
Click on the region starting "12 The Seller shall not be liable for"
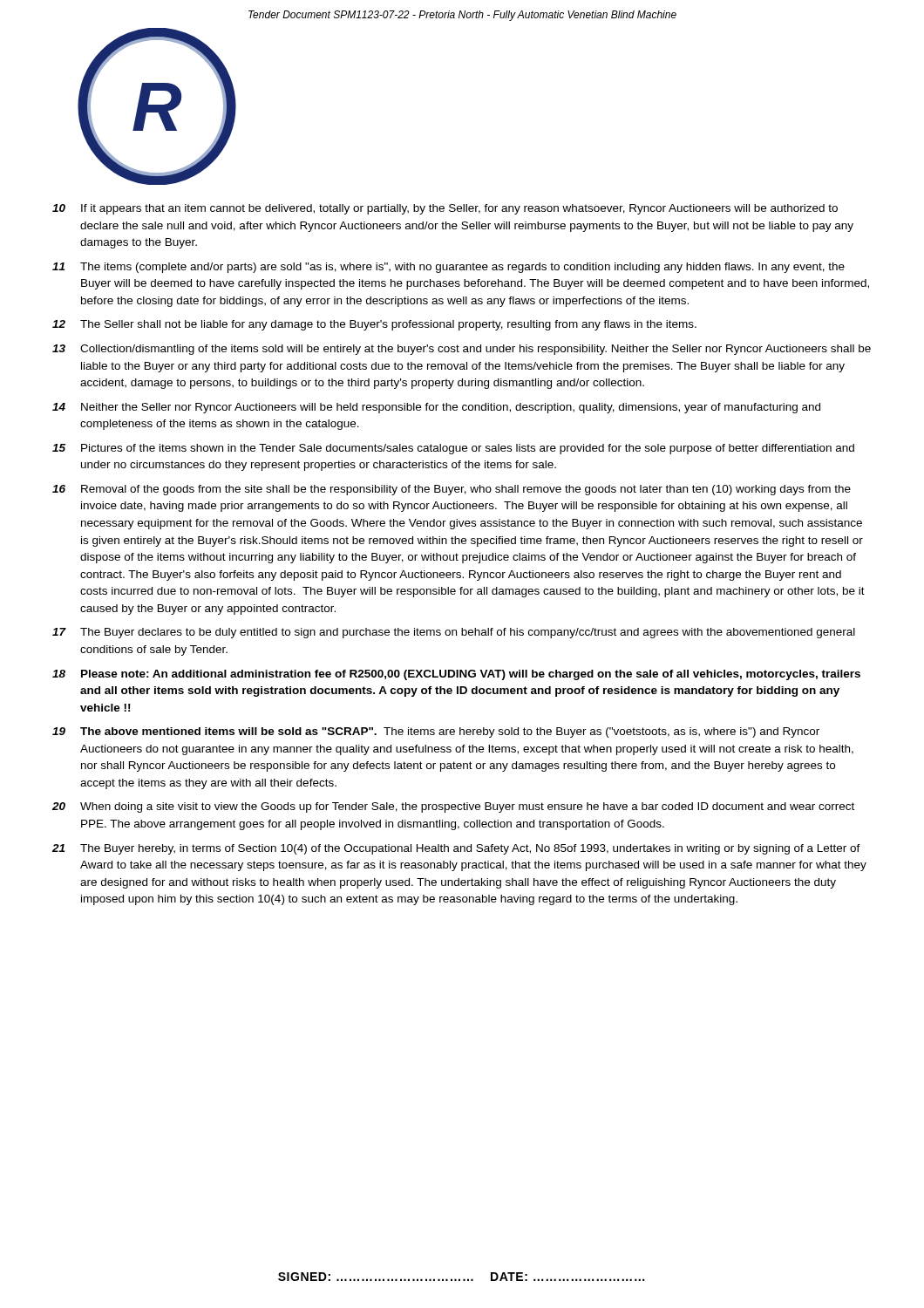coord(462,325)
